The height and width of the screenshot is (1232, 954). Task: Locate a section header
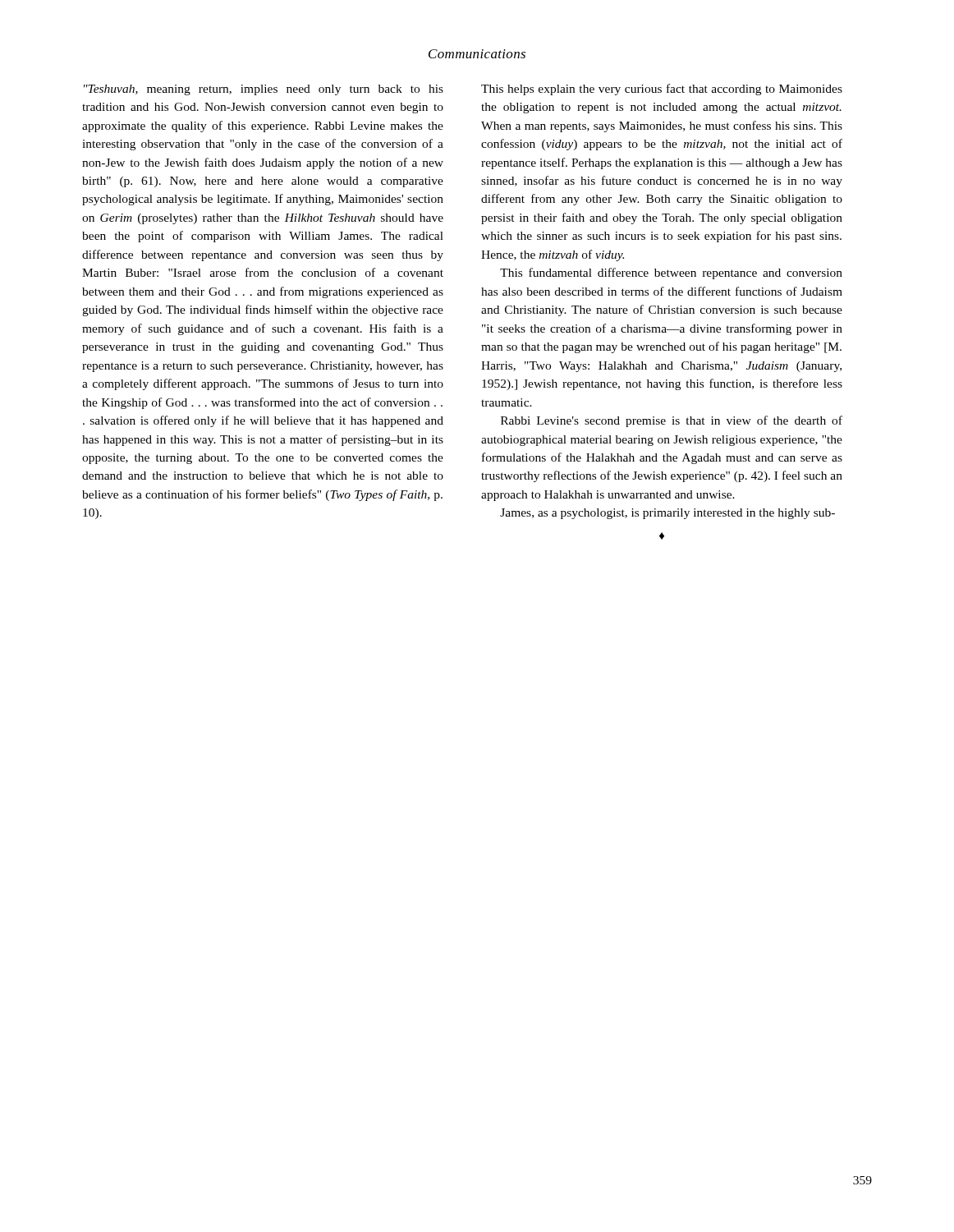click(477, 54)
